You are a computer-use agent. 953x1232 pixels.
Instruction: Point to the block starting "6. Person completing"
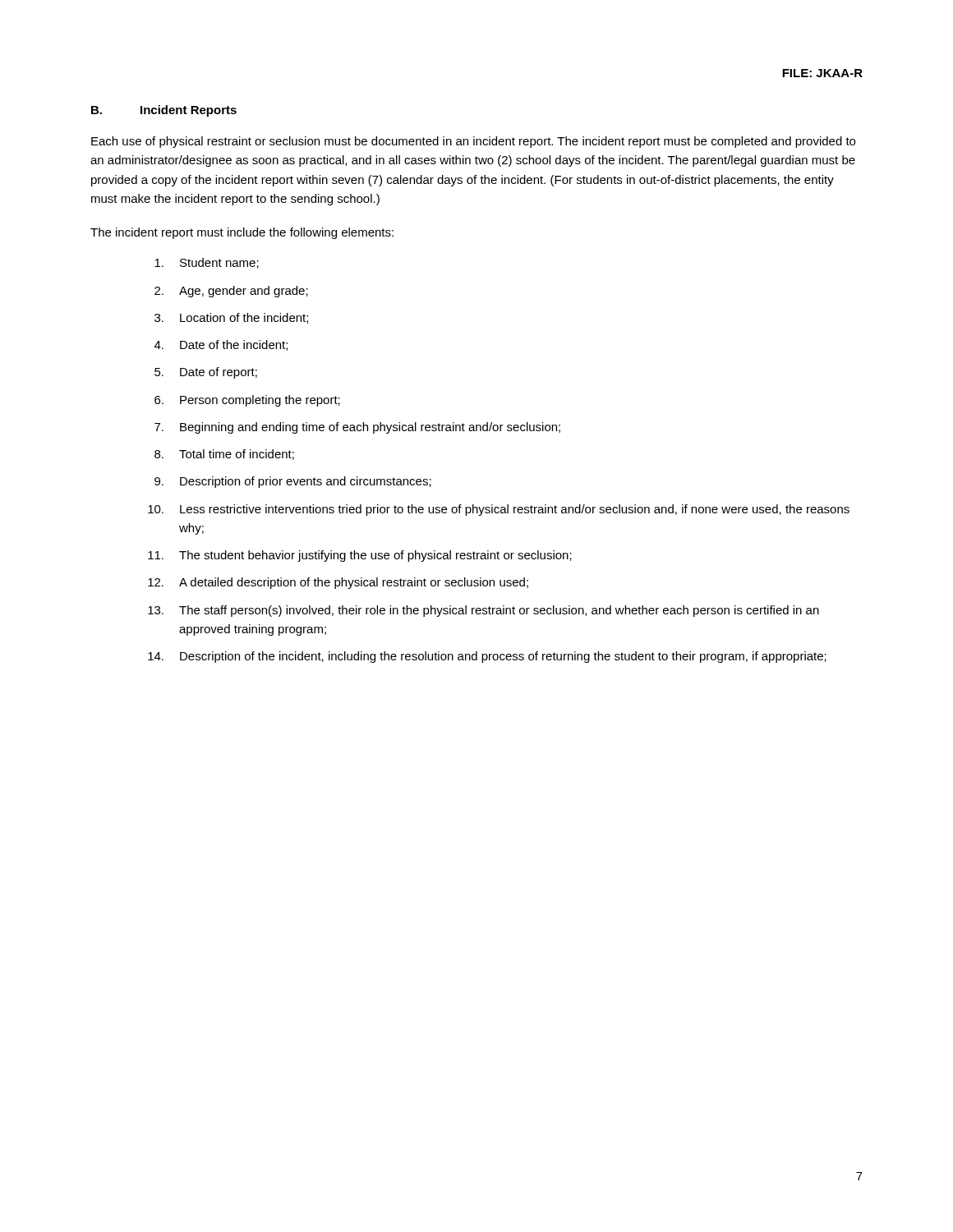247,401
